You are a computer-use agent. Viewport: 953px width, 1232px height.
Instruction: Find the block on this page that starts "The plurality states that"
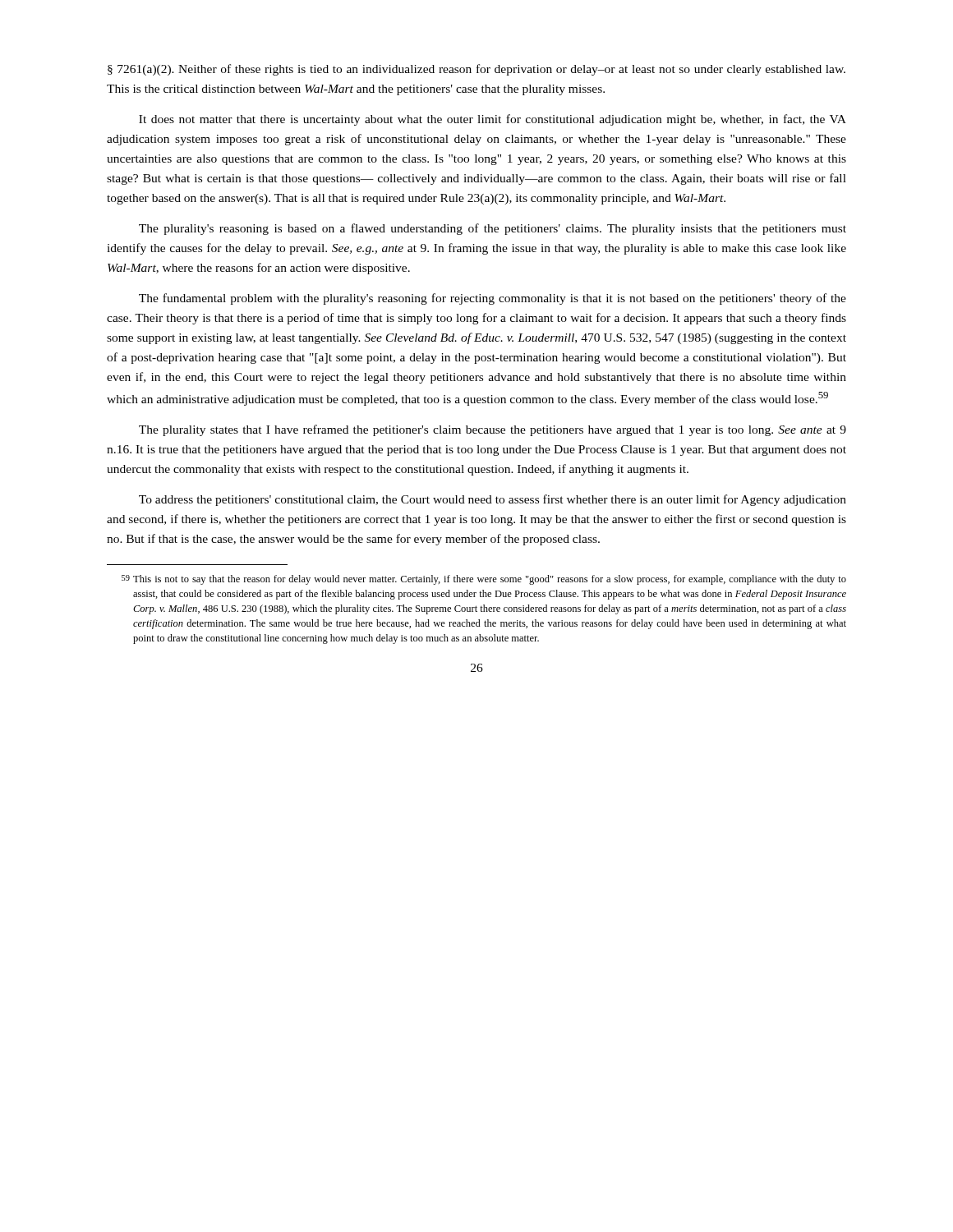(476, 449)
